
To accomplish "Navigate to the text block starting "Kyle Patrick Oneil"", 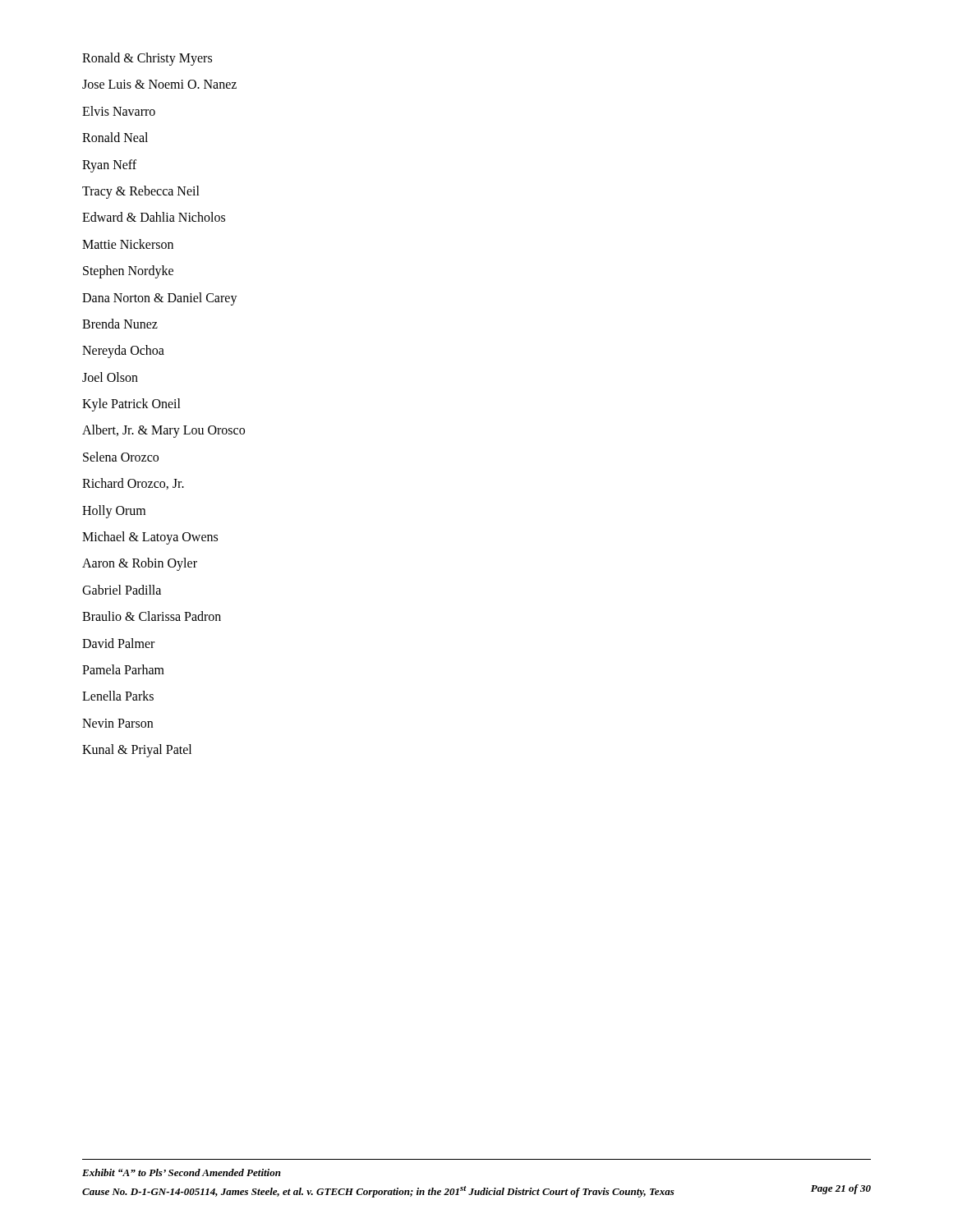I will [131, 404].
